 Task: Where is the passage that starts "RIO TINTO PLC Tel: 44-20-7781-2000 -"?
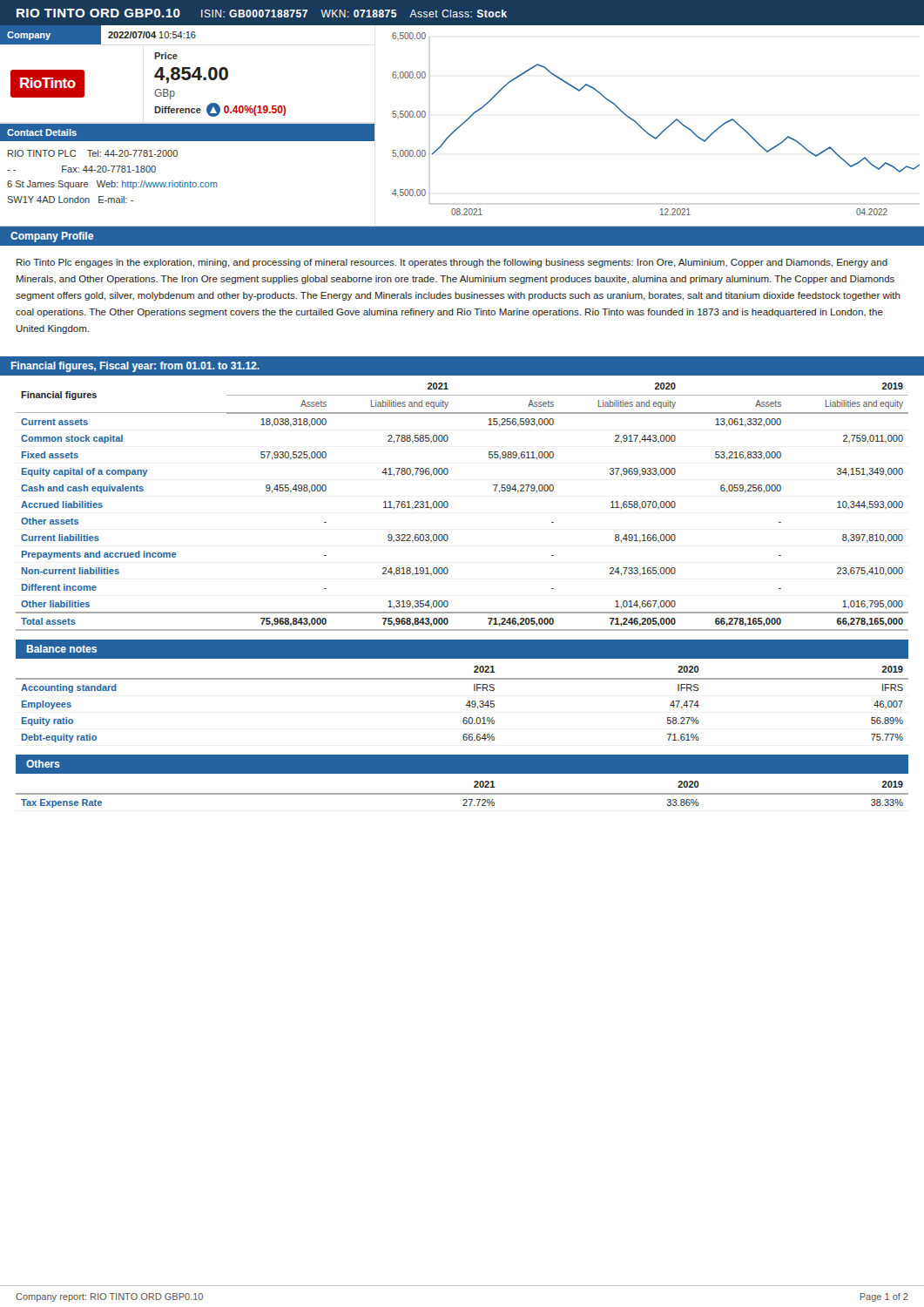pyautogui.click(x=112, y=176)
